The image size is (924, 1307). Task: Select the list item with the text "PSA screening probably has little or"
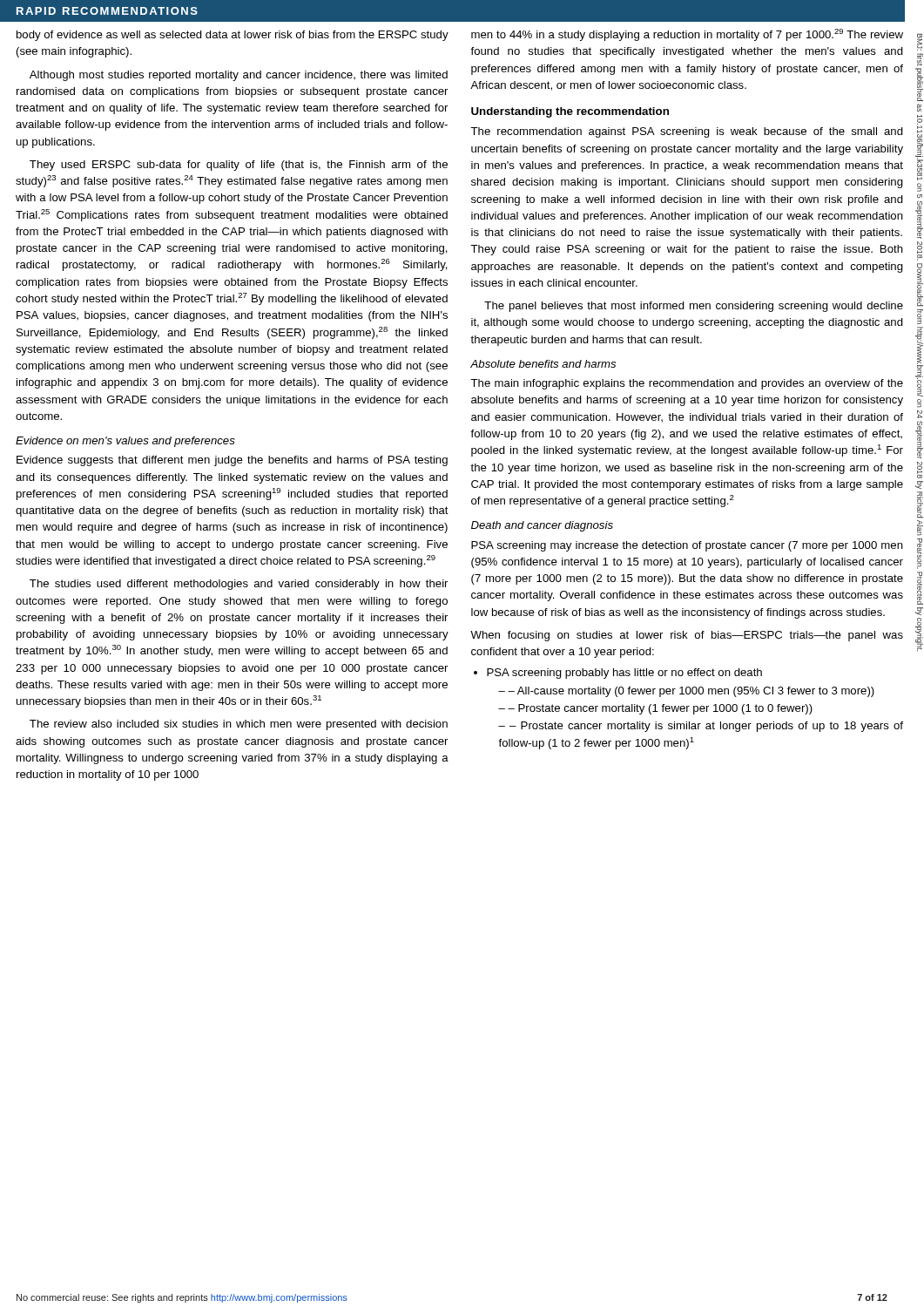687,708
